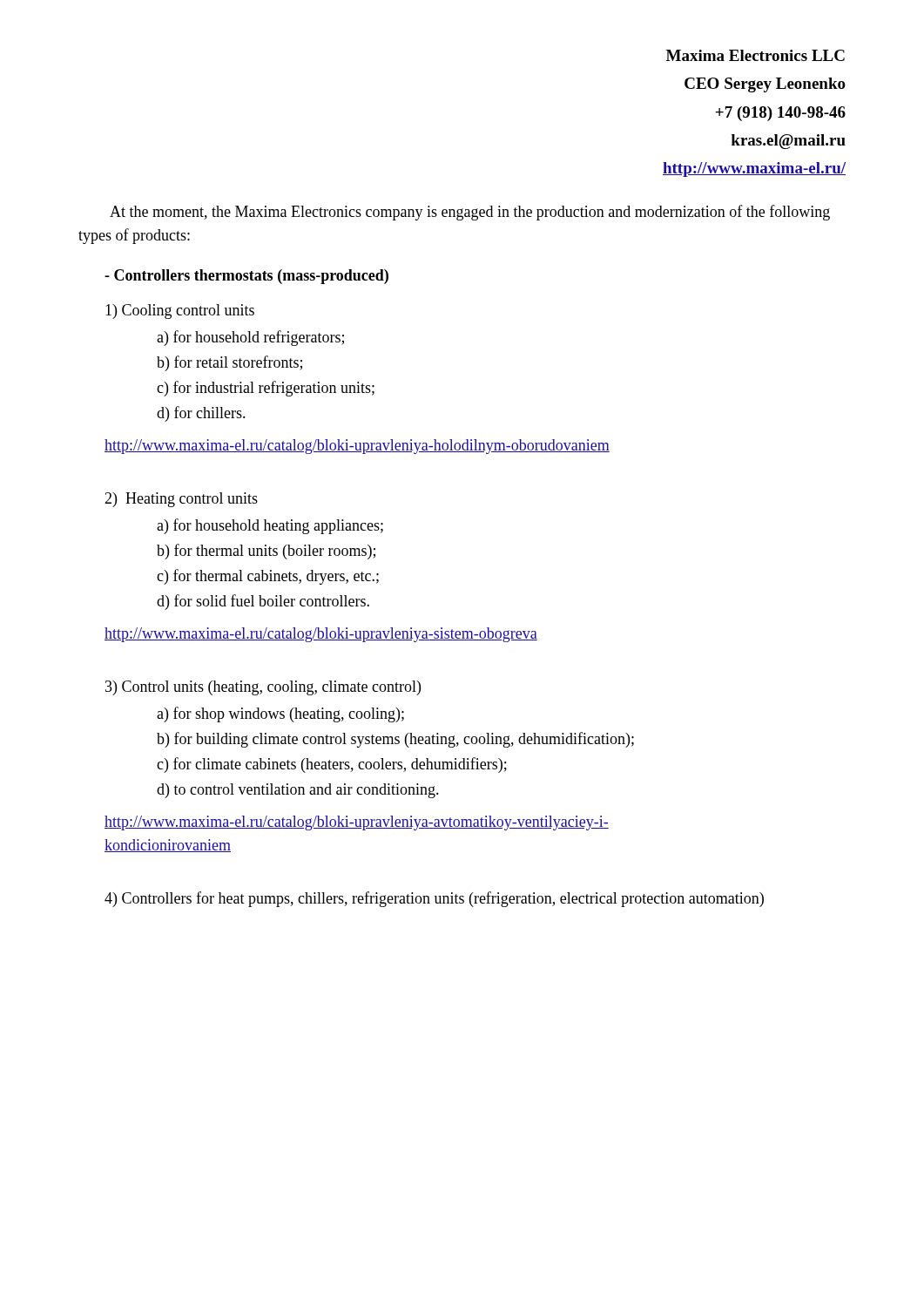Select the region starting "b) for thermal"
924x1307 pixels.
[267, 551]
